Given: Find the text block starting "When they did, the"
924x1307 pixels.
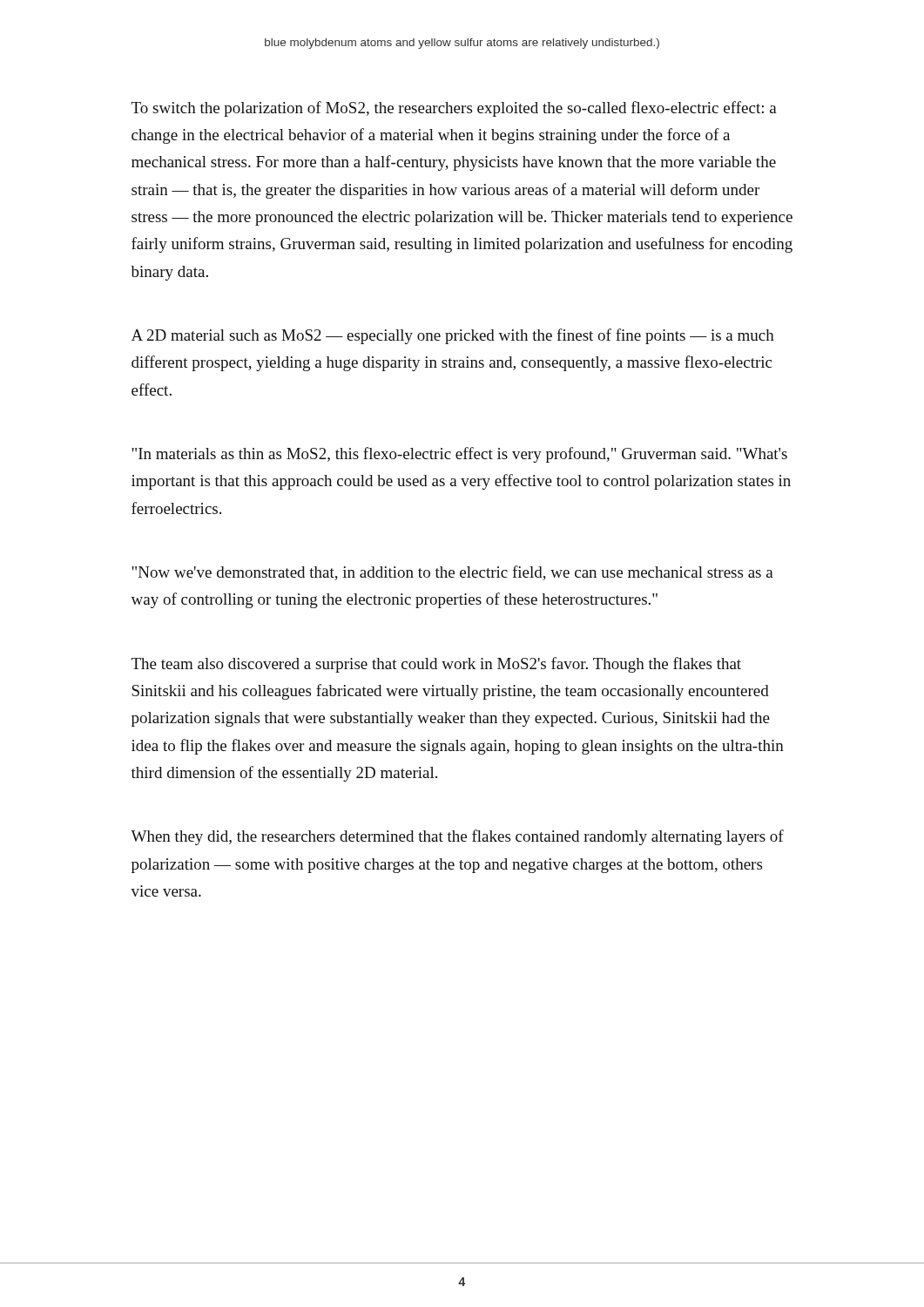Looking at the screenshot, I should [457, 864].
